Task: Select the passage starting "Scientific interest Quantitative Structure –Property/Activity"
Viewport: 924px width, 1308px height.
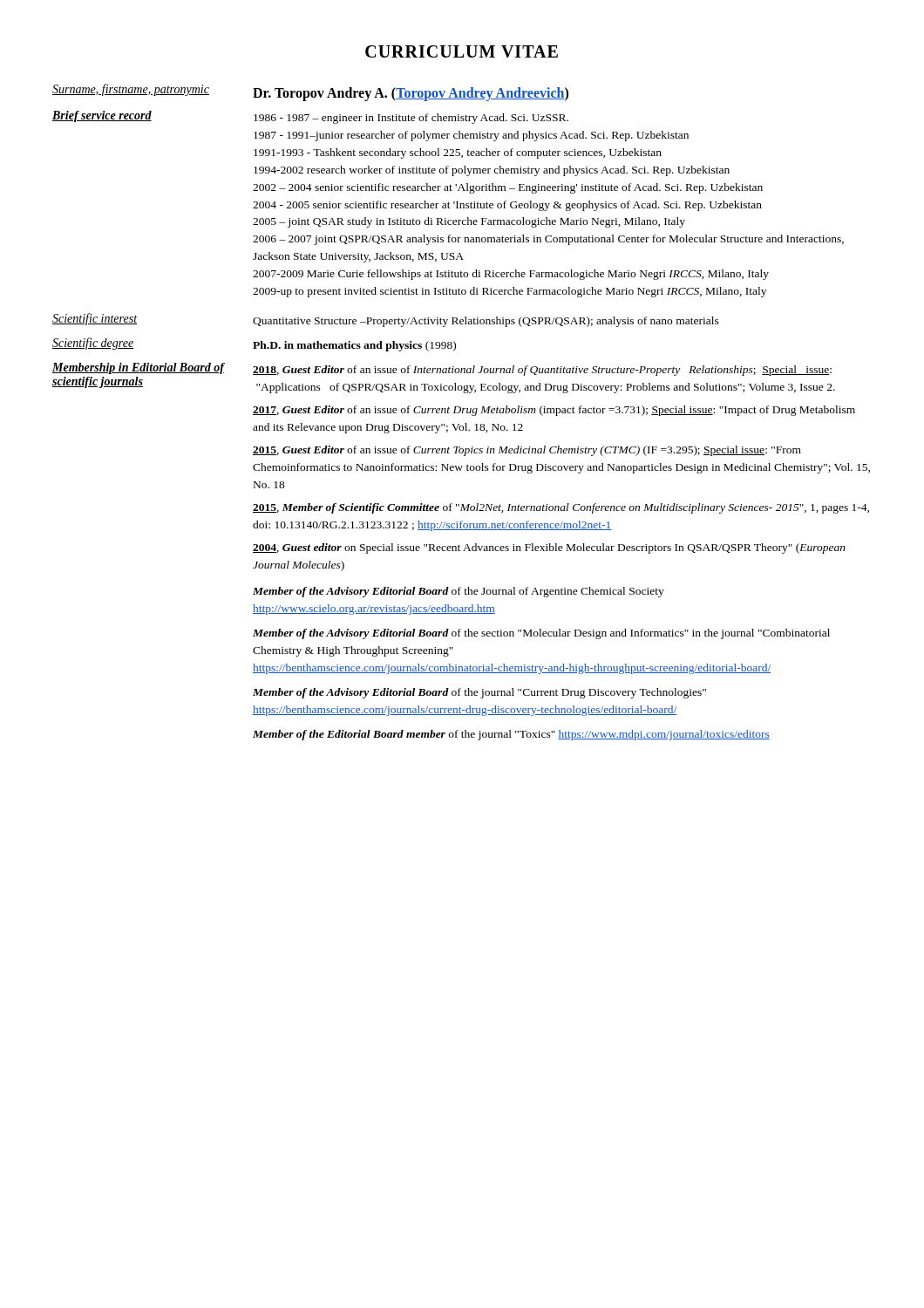Action: point(462,321)
